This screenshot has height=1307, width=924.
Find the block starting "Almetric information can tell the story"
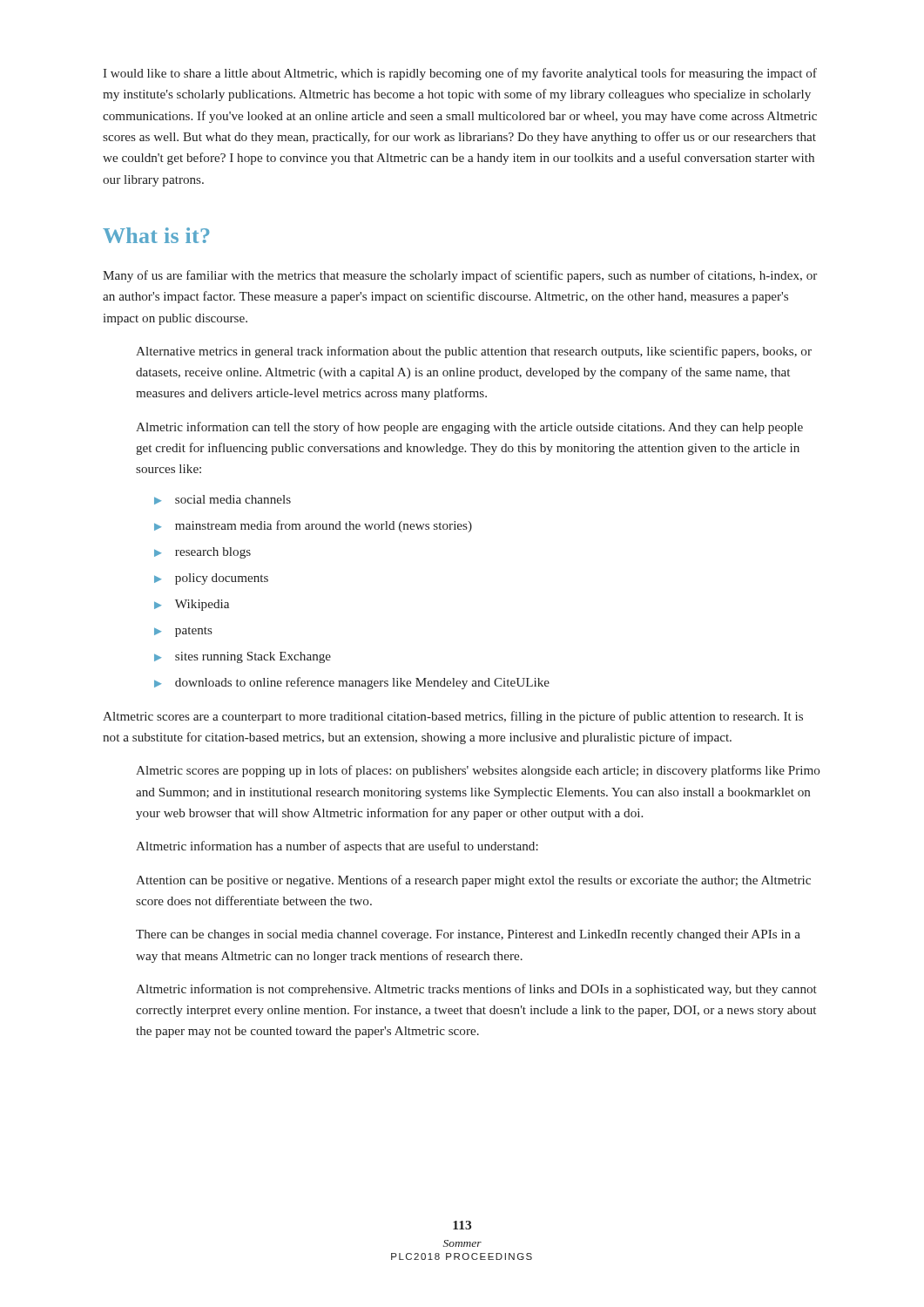point(470,447)
